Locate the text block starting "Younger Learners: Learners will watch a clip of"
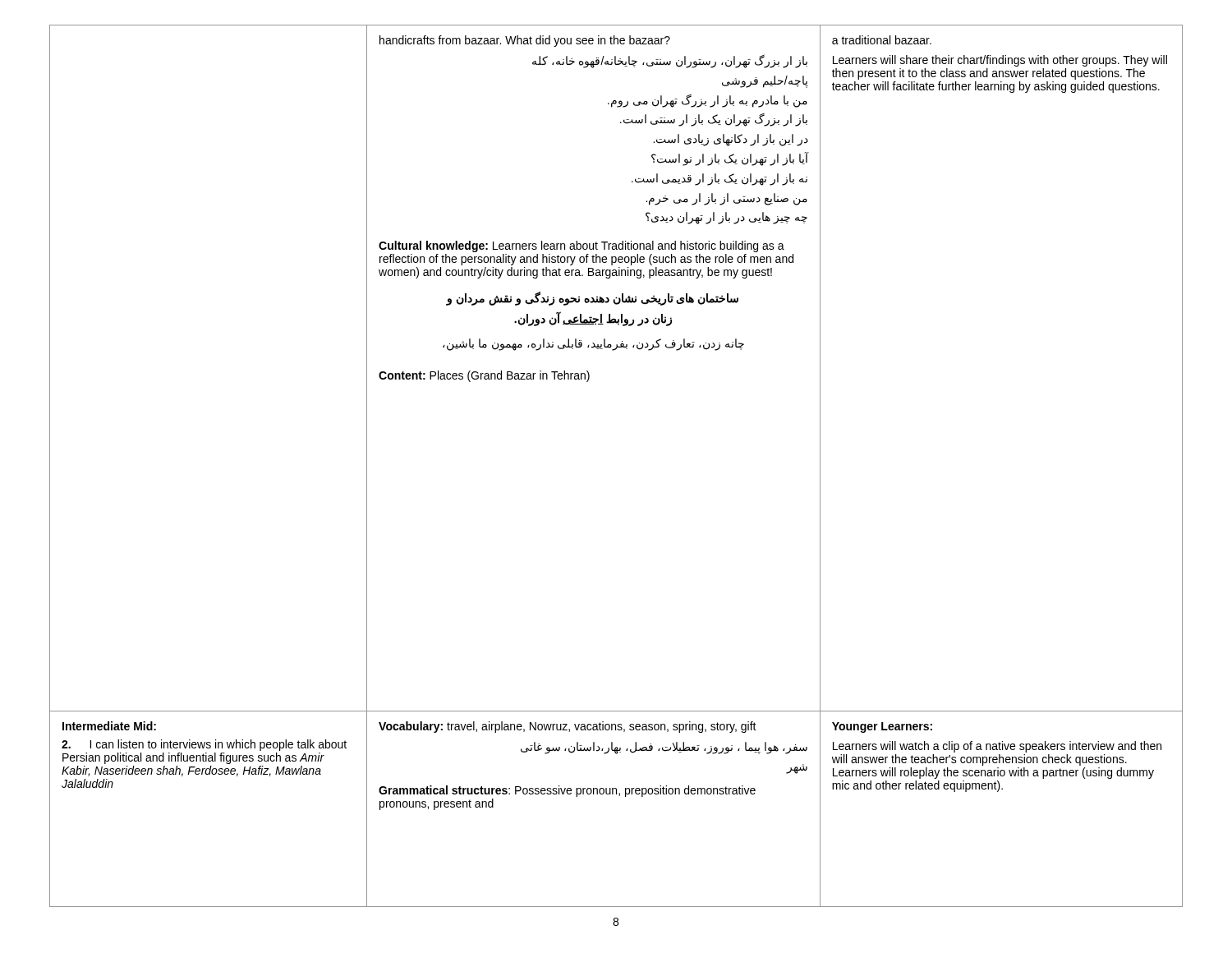 [1001, 756]
